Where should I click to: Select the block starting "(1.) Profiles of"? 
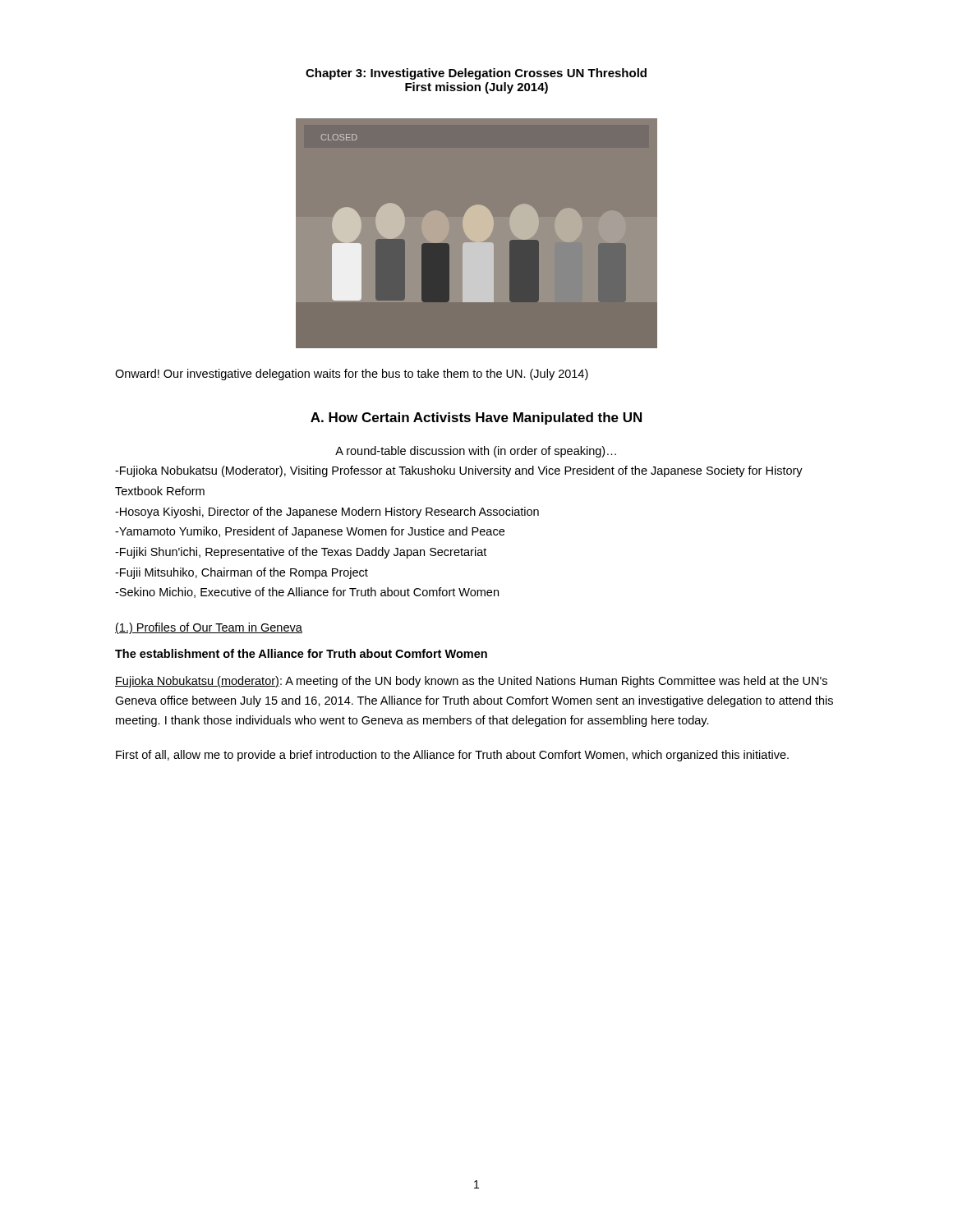209,628
